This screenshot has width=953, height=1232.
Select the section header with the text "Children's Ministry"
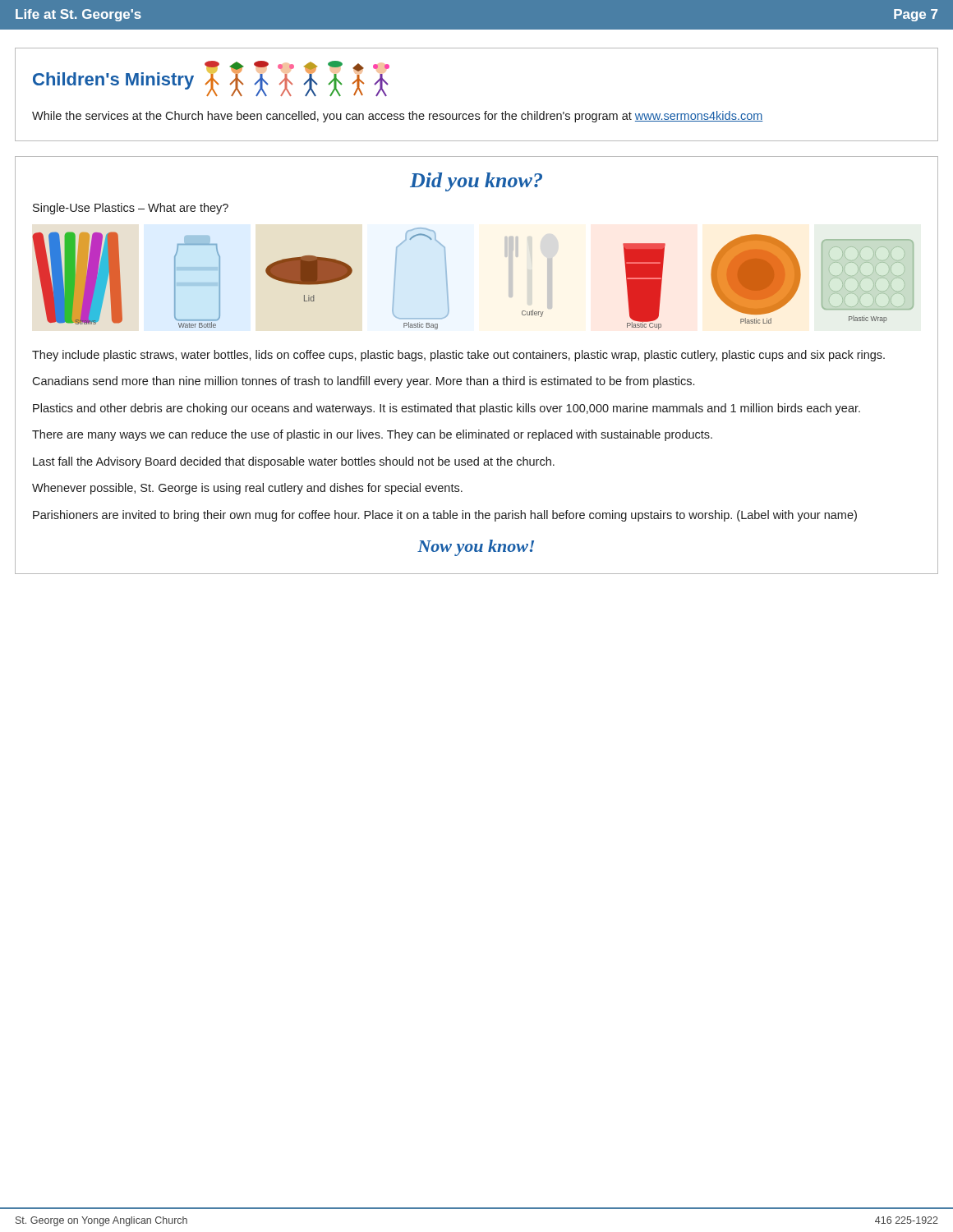113,79
